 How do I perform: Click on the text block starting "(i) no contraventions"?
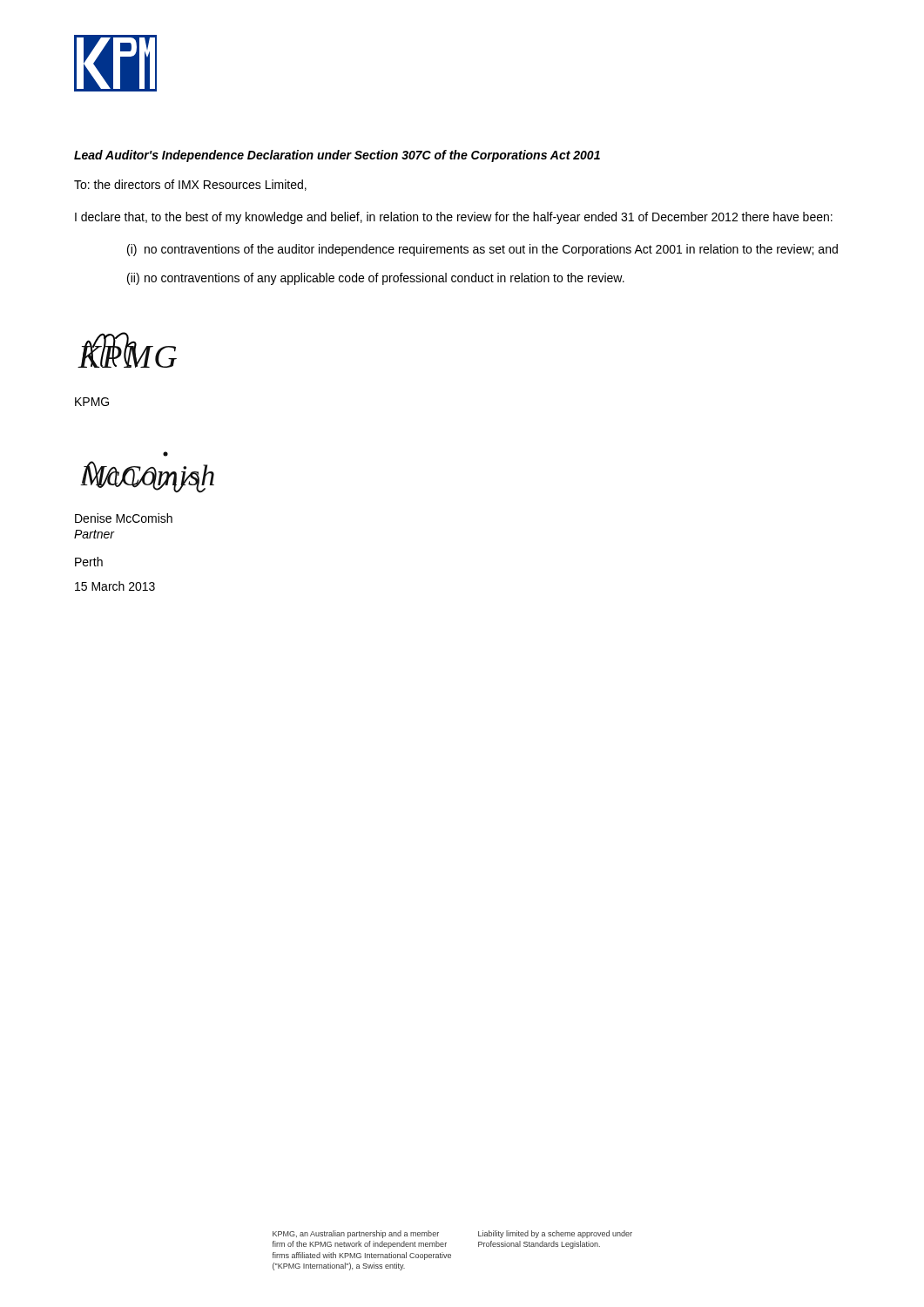[462, 250]
